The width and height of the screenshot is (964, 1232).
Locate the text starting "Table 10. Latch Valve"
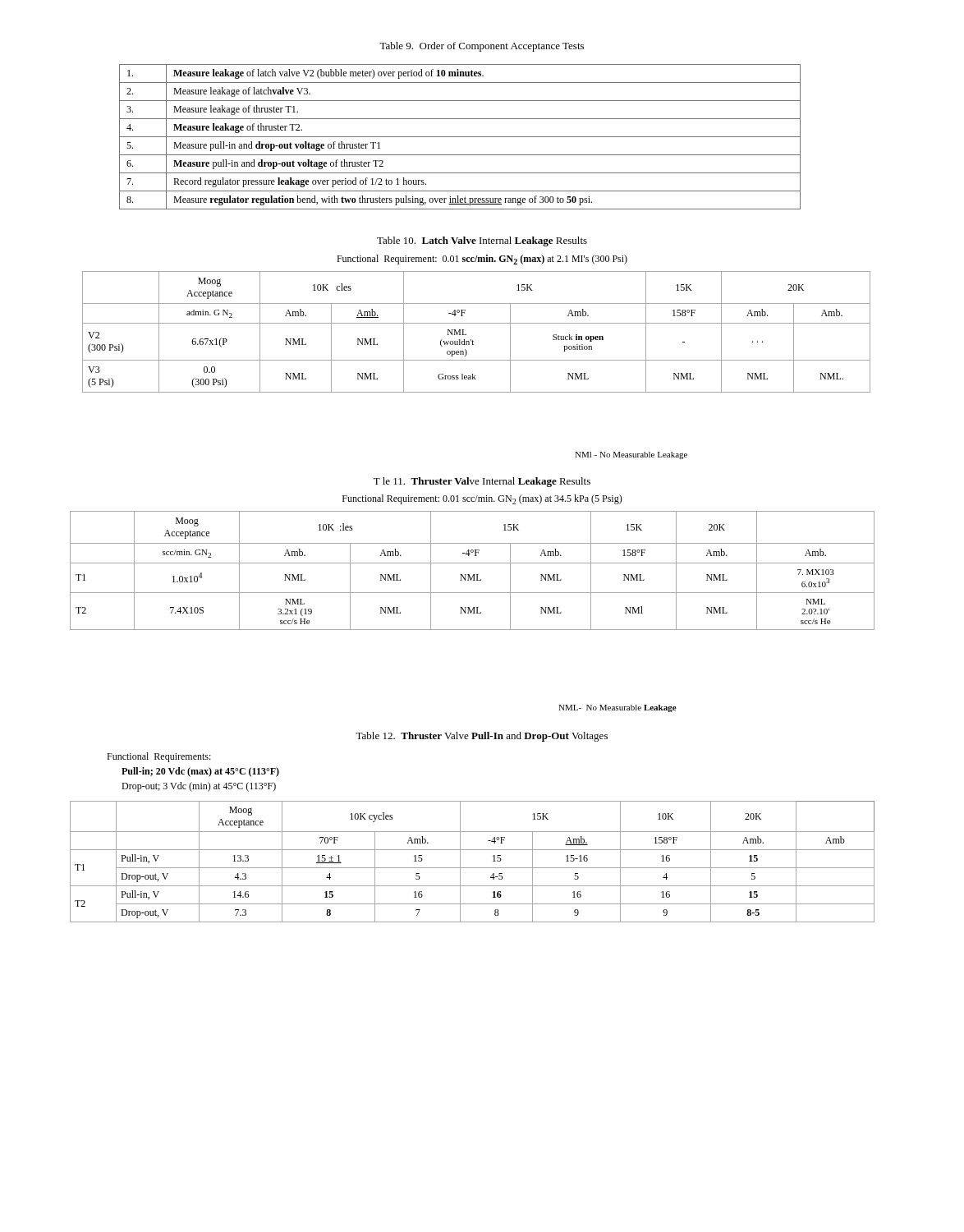pos(482,240)
